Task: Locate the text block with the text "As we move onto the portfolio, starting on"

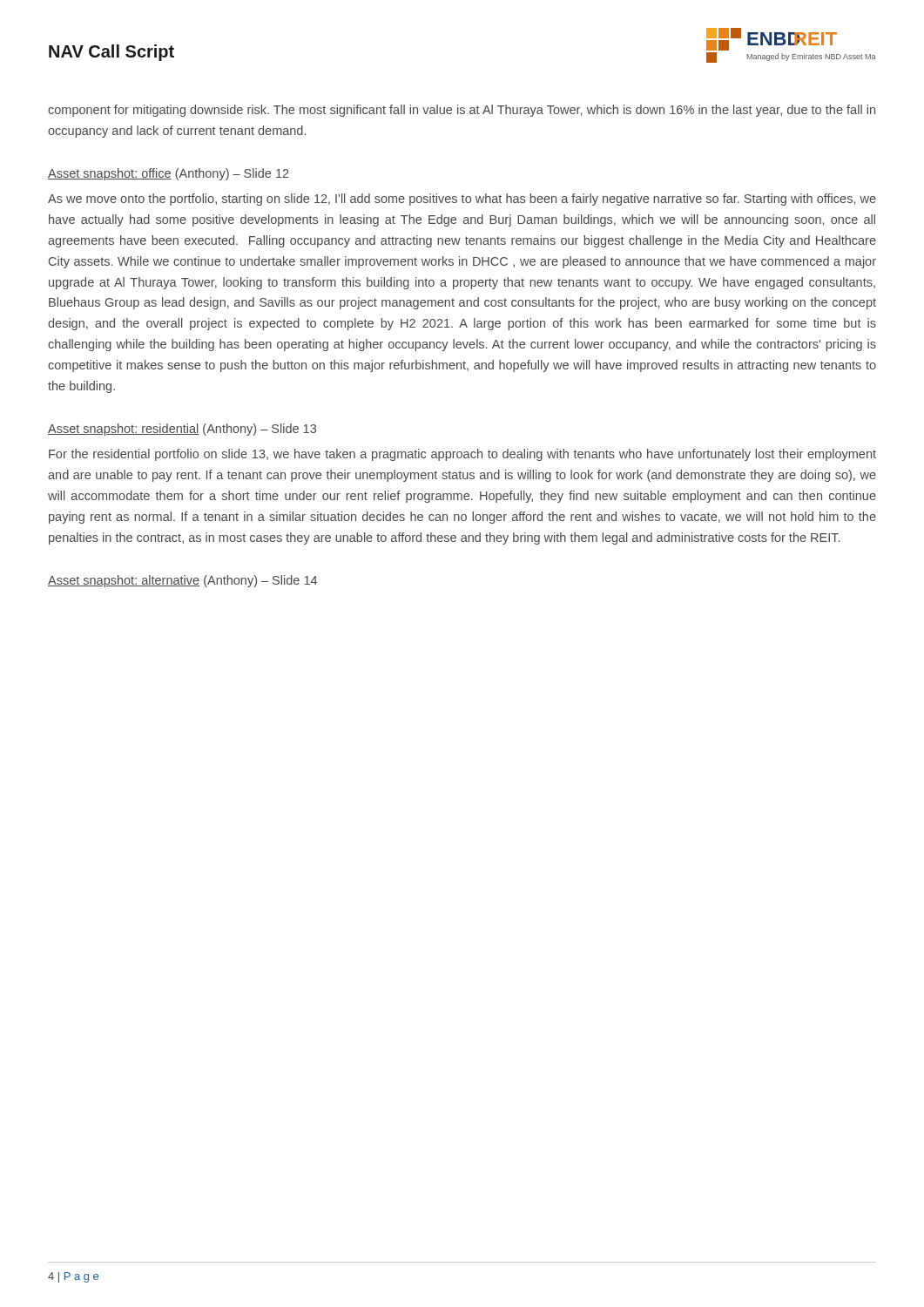Action: [462, 293]
